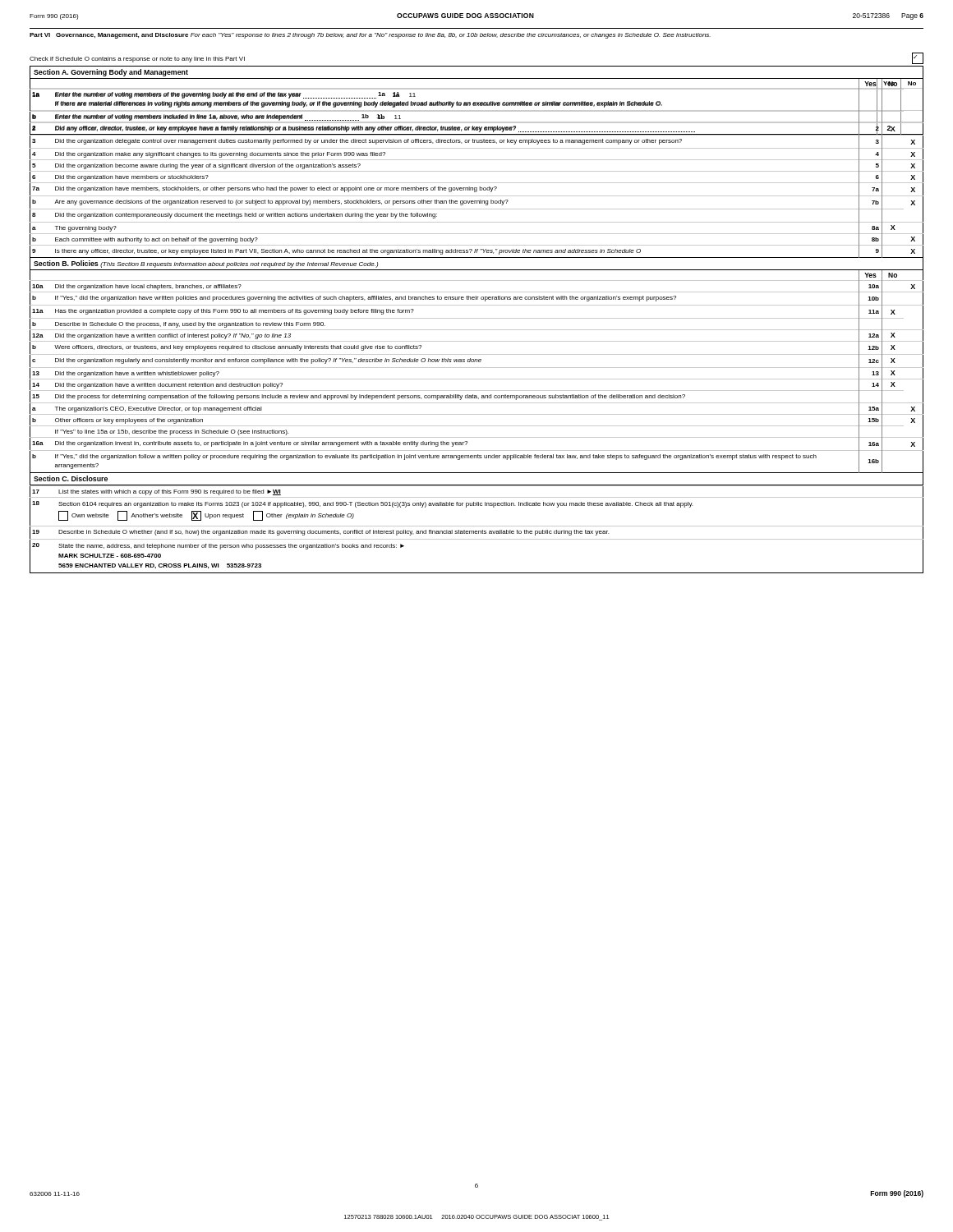Locate the text block starting "Part VI Governance, Management, and Disclosure"

[x=370, y=35]
